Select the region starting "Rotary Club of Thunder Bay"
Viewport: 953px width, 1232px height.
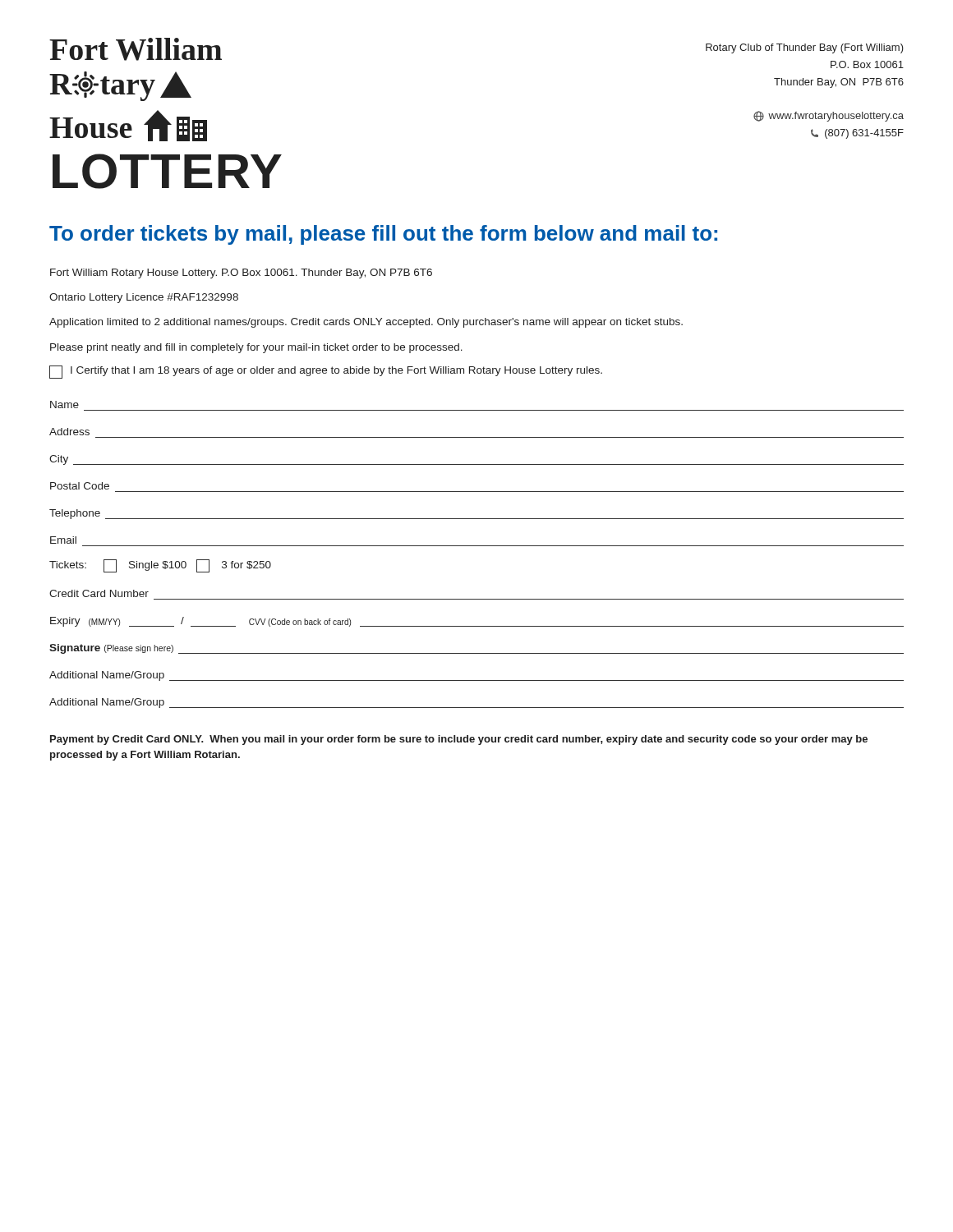click(804, 90)
